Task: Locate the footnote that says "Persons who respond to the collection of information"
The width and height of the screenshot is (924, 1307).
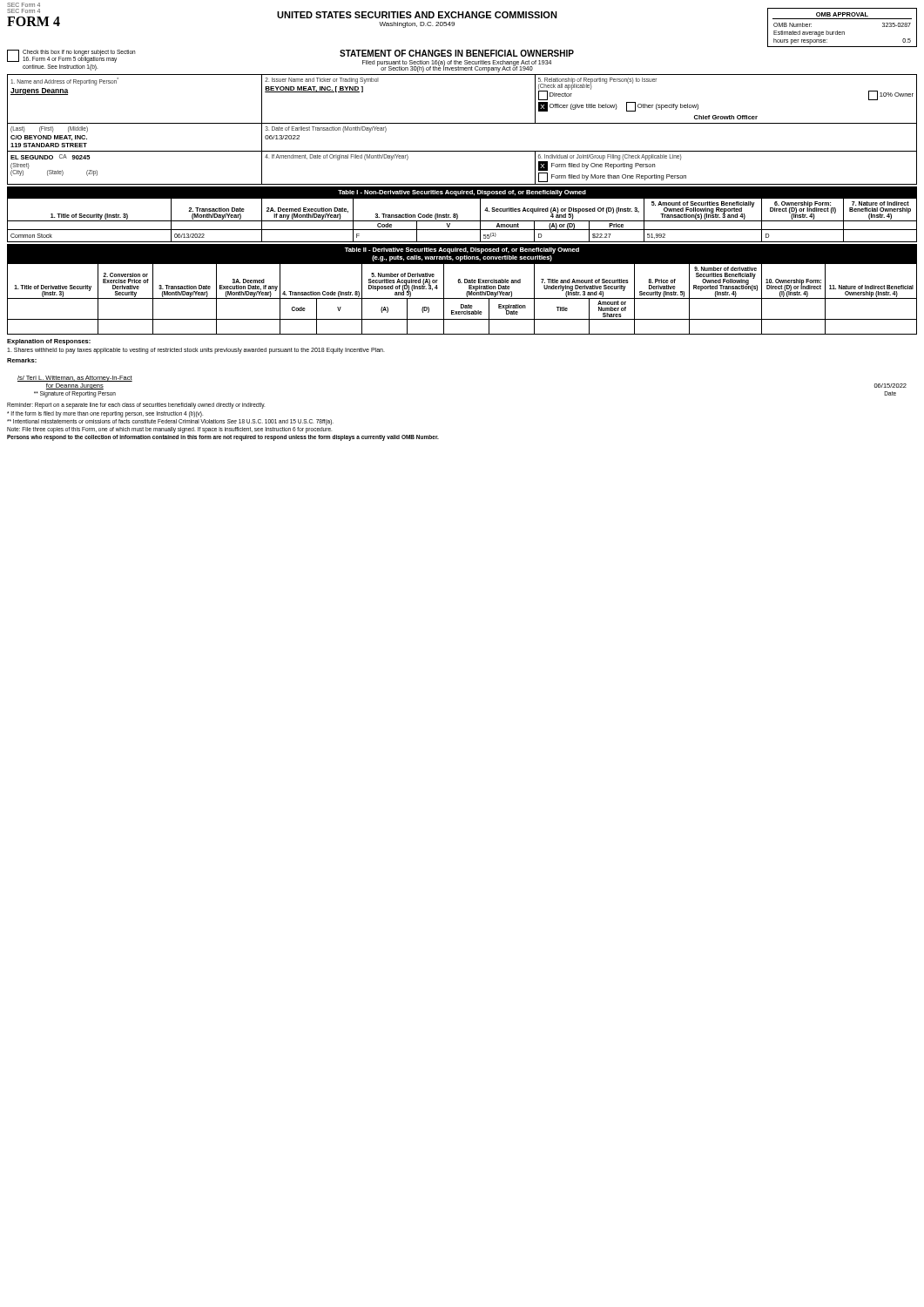Action: click(x=223, y=437)
